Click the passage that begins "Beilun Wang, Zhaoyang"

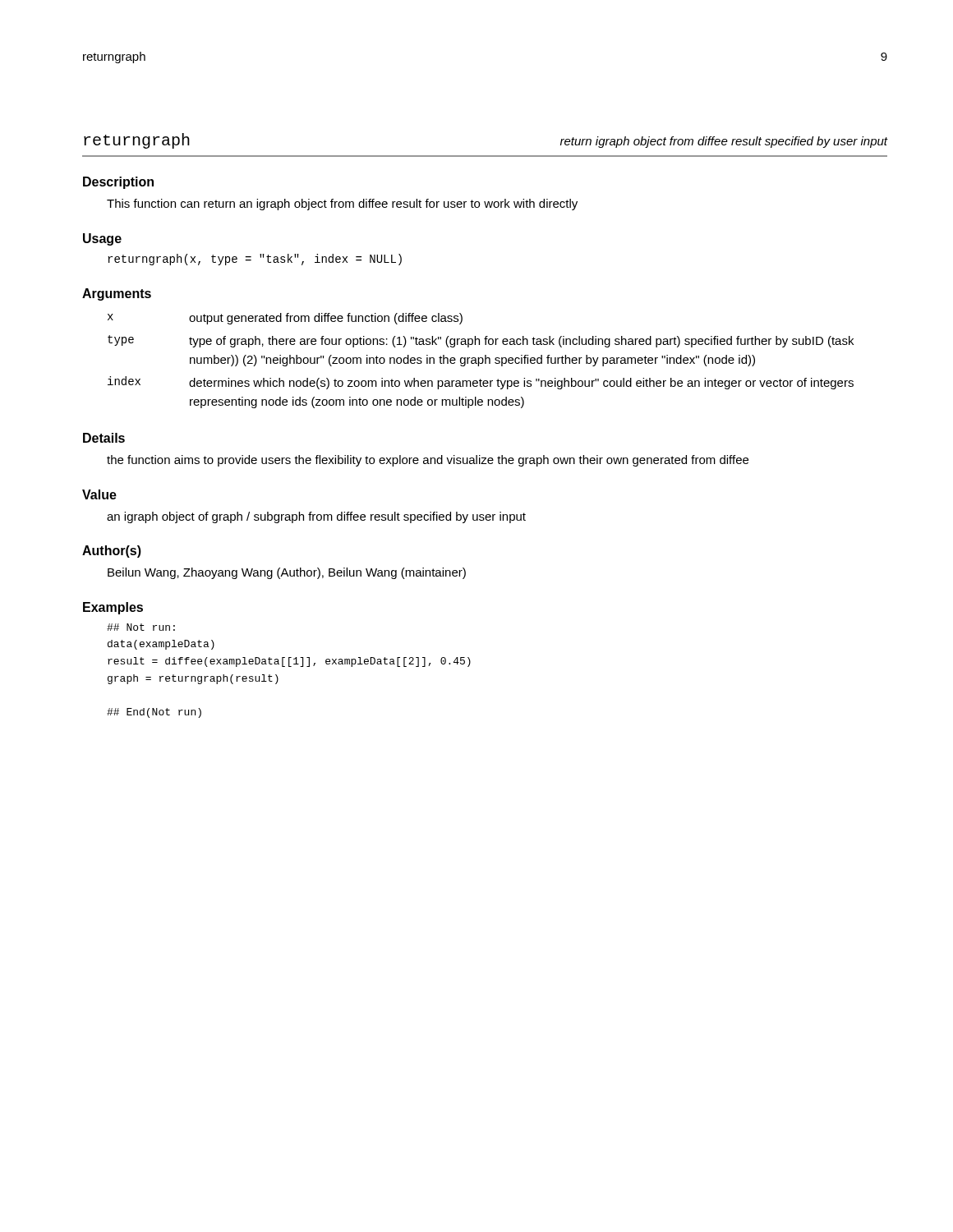tap(287, 572)
